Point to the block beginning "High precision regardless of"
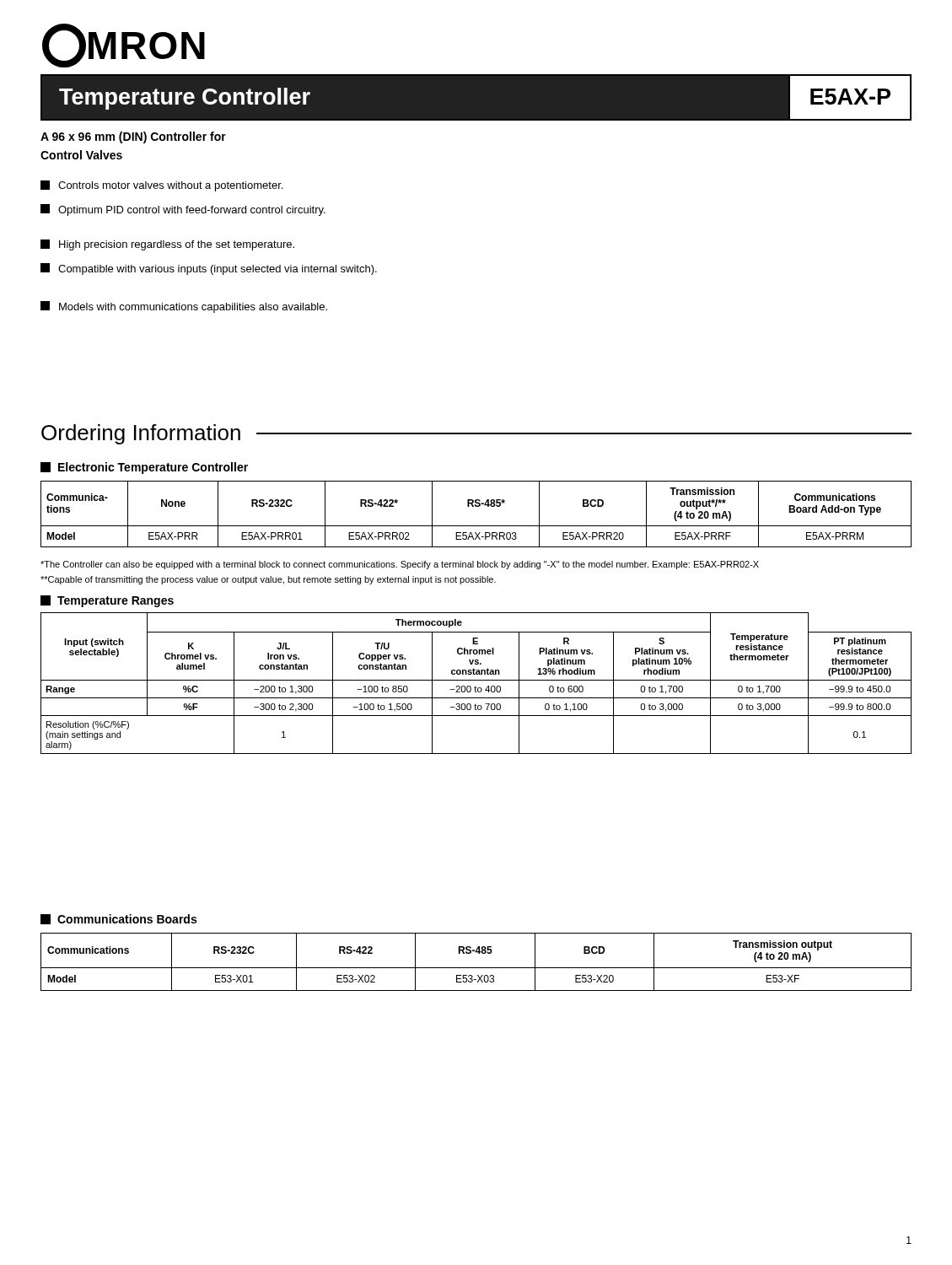 (x=168, y=244)
